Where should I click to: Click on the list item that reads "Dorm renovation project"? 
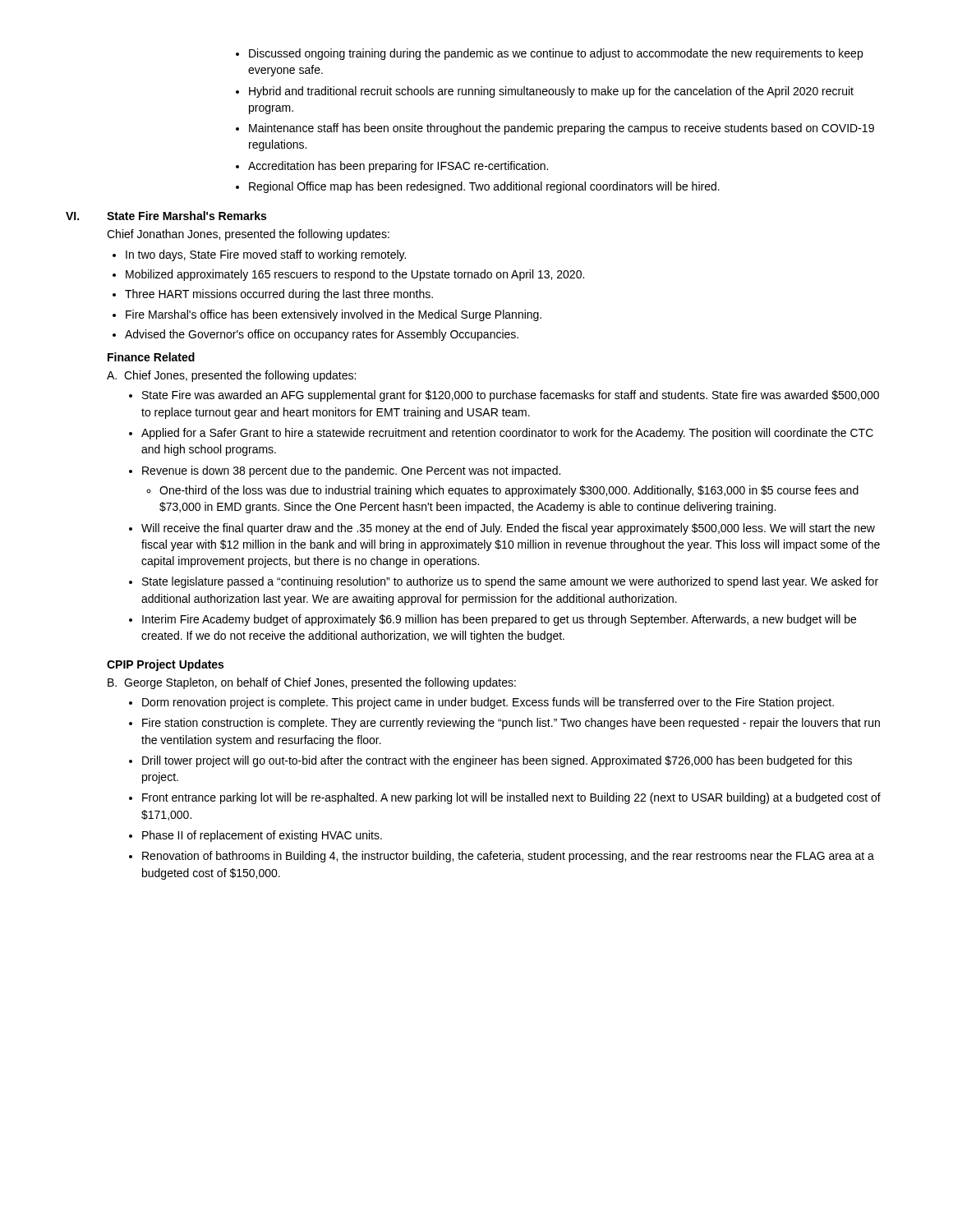coord(505,788)
